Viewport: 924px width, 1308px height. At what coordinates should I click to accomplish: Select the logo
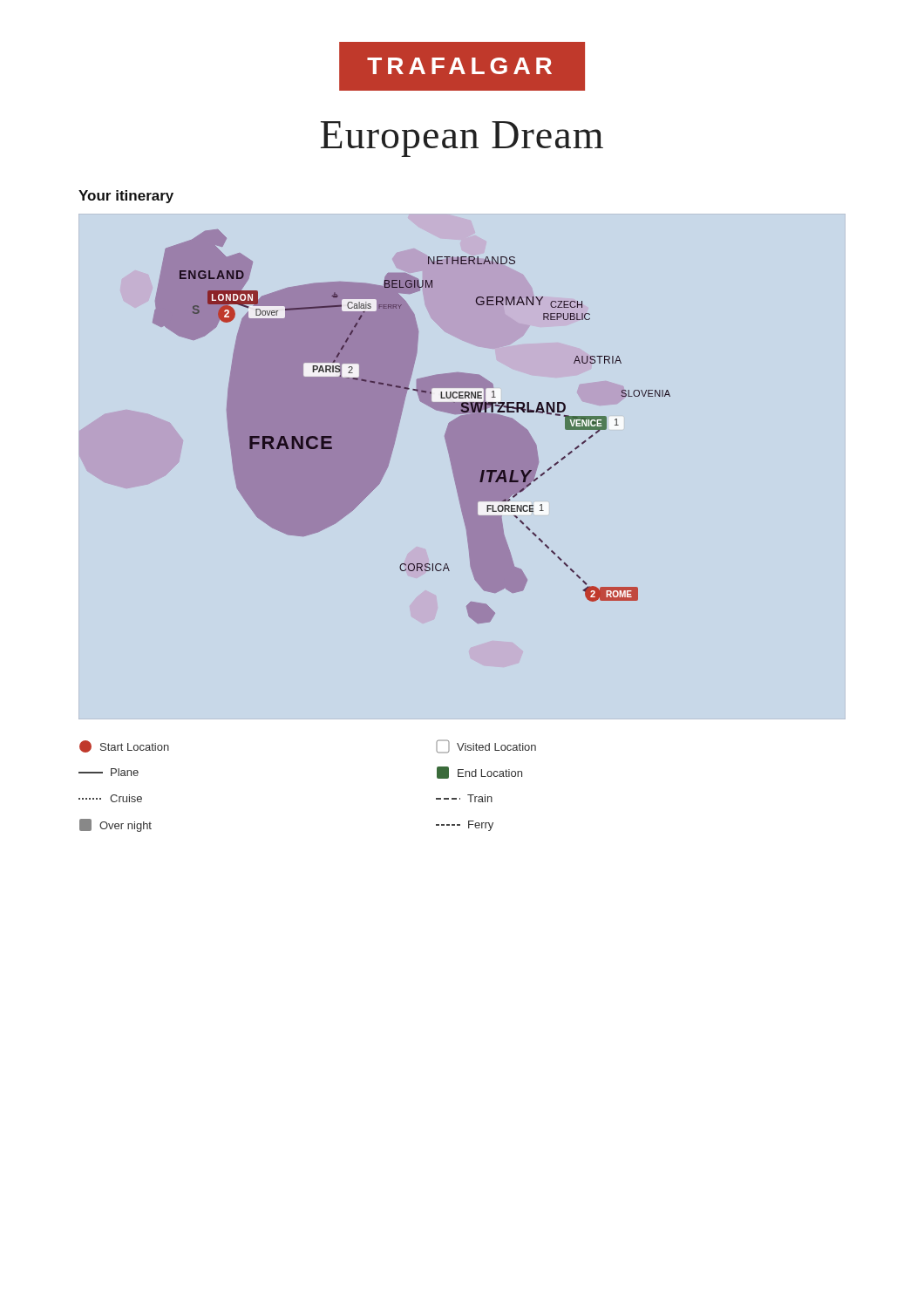pyautogui.click(x=462, y=66)
